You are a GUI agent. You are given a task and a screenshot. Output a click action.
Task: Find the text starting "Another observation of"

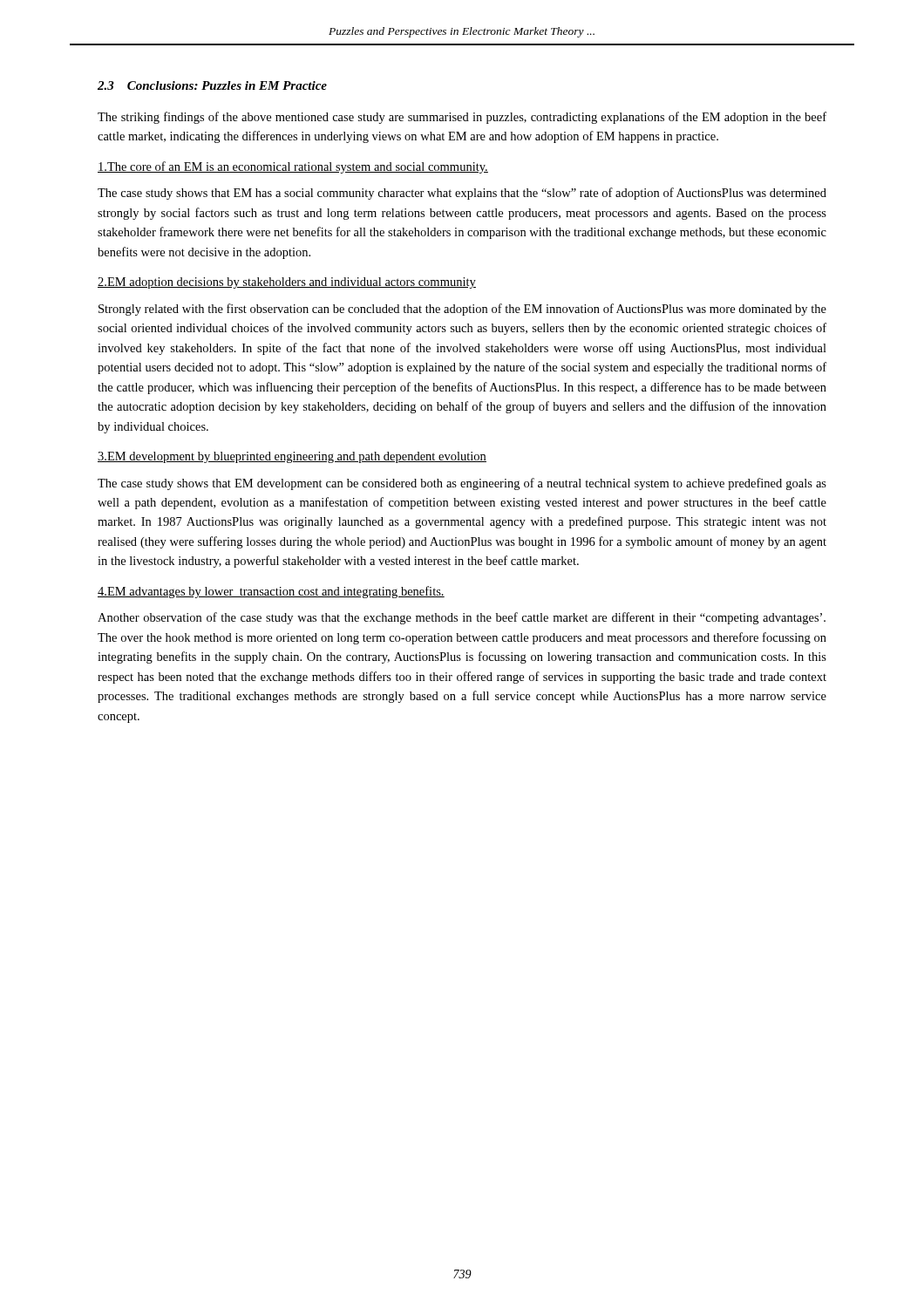tap(462, 667)
